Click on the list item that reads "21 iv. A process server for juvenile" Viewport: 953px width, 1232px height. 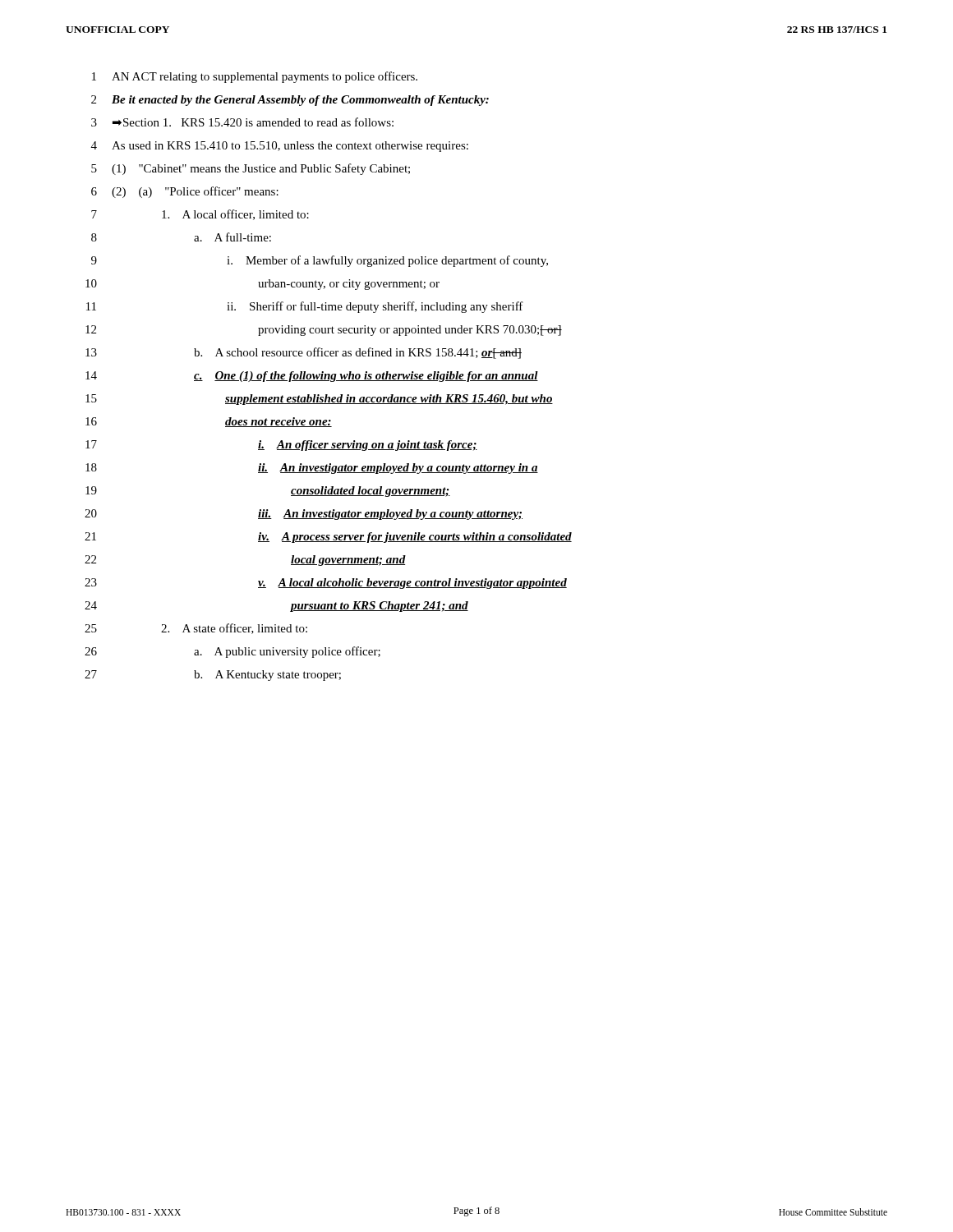[x=476, y=536]
